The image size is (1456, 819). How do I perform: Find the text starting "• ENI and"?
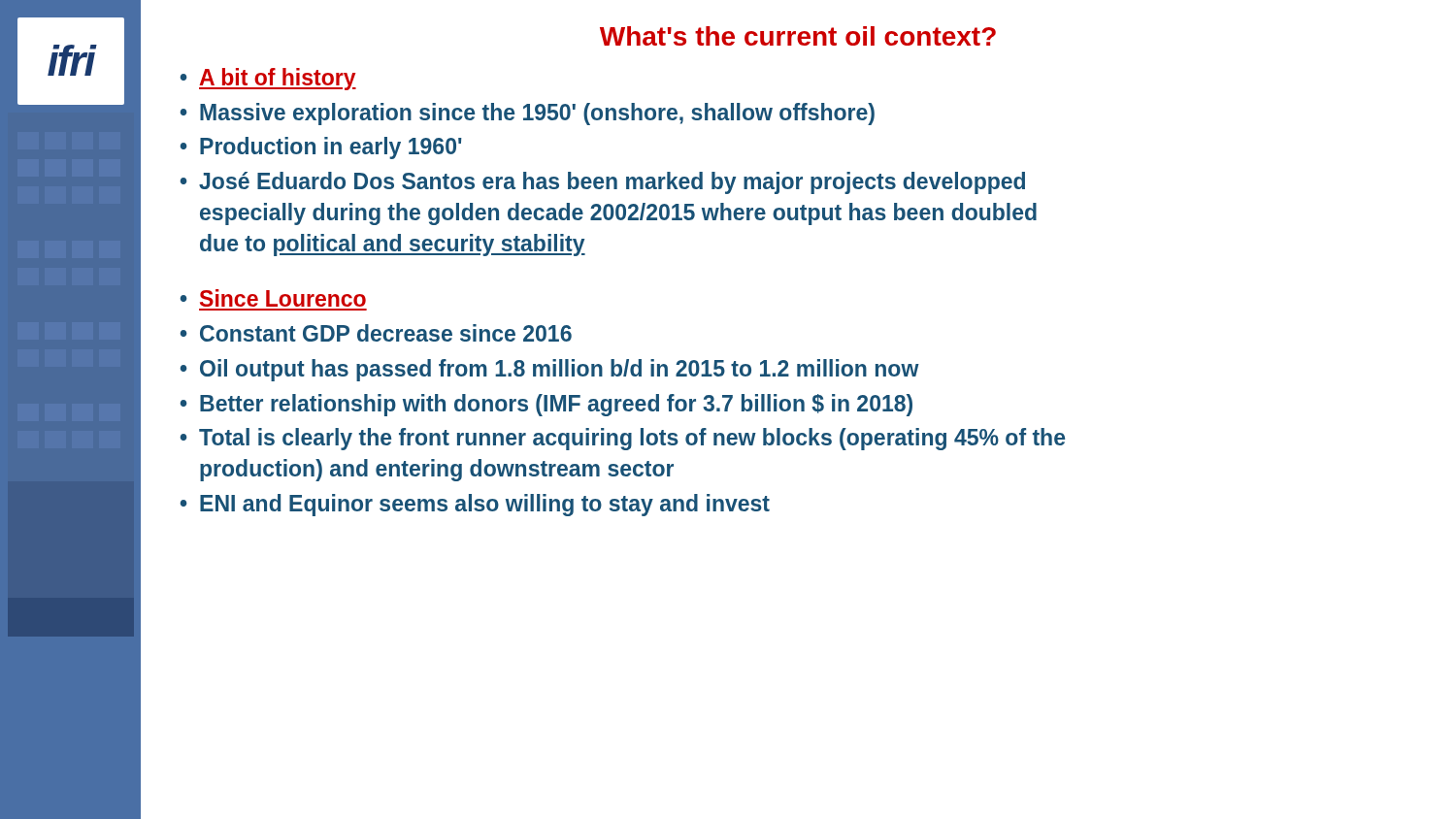(475, 504)
